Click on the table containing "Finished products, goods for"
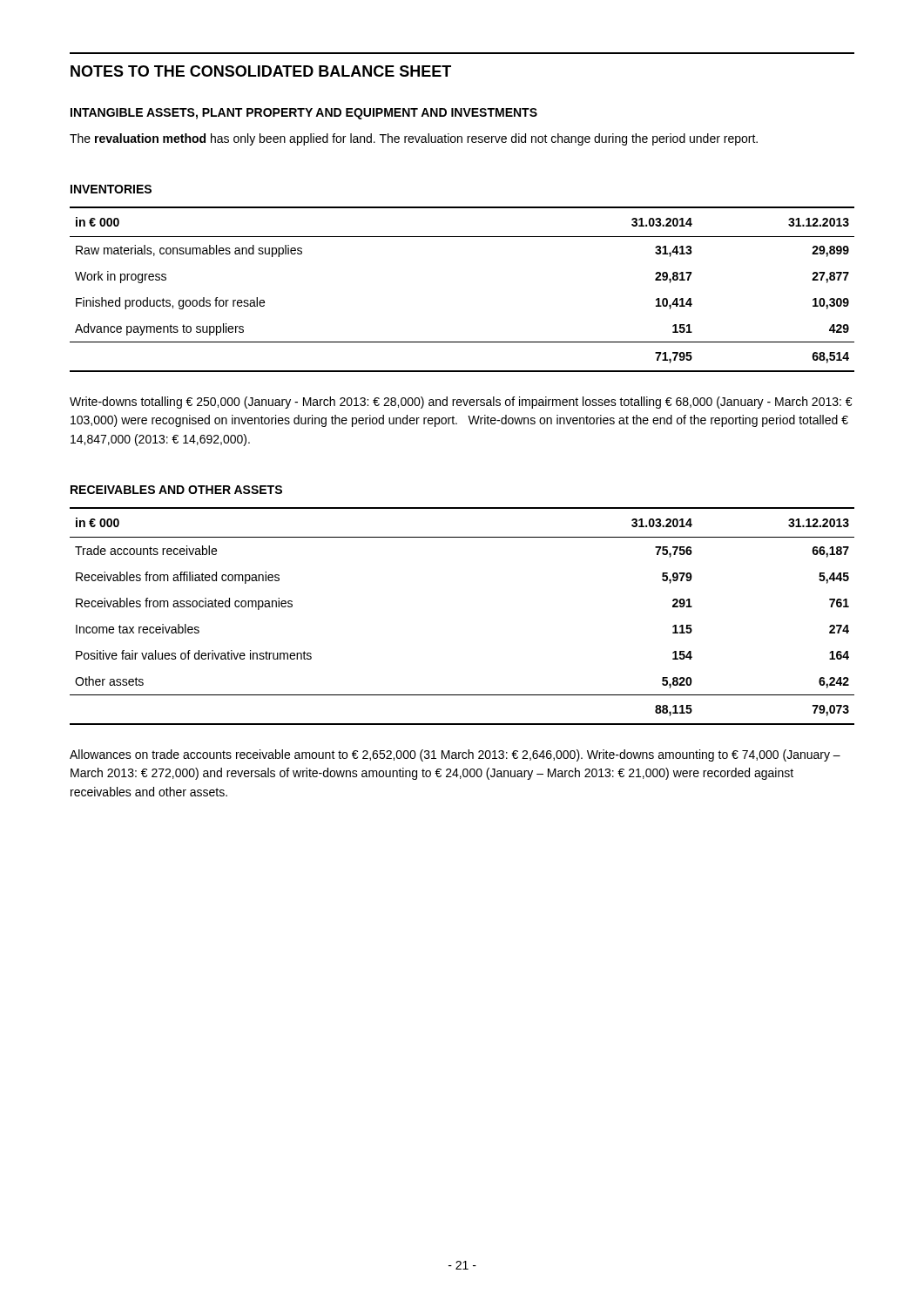The width and height of the screenshot is (924, 1307). (462, 289)
